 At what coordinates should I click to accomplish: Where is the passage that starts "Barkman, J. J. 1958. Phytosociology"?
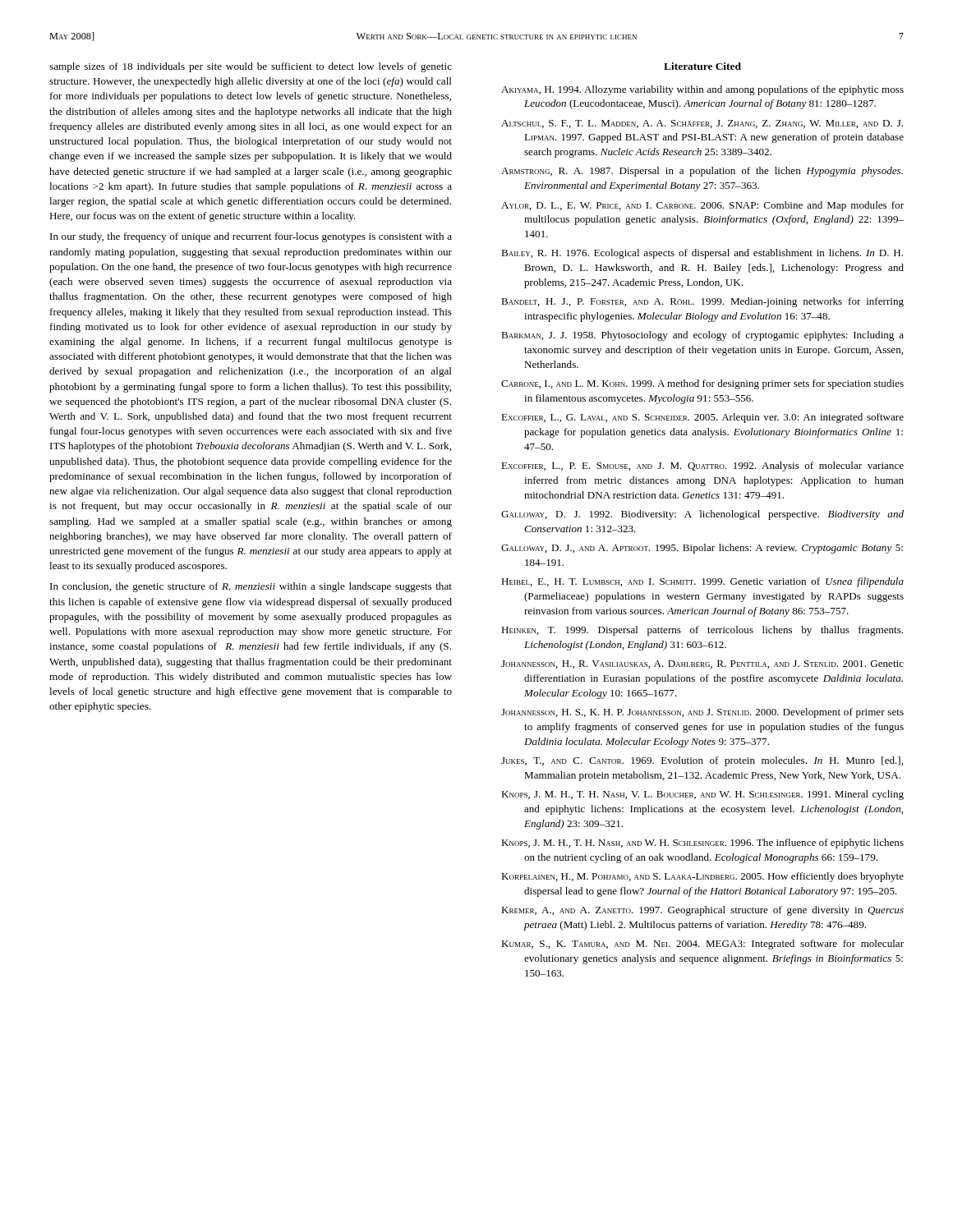click(702, 350)
